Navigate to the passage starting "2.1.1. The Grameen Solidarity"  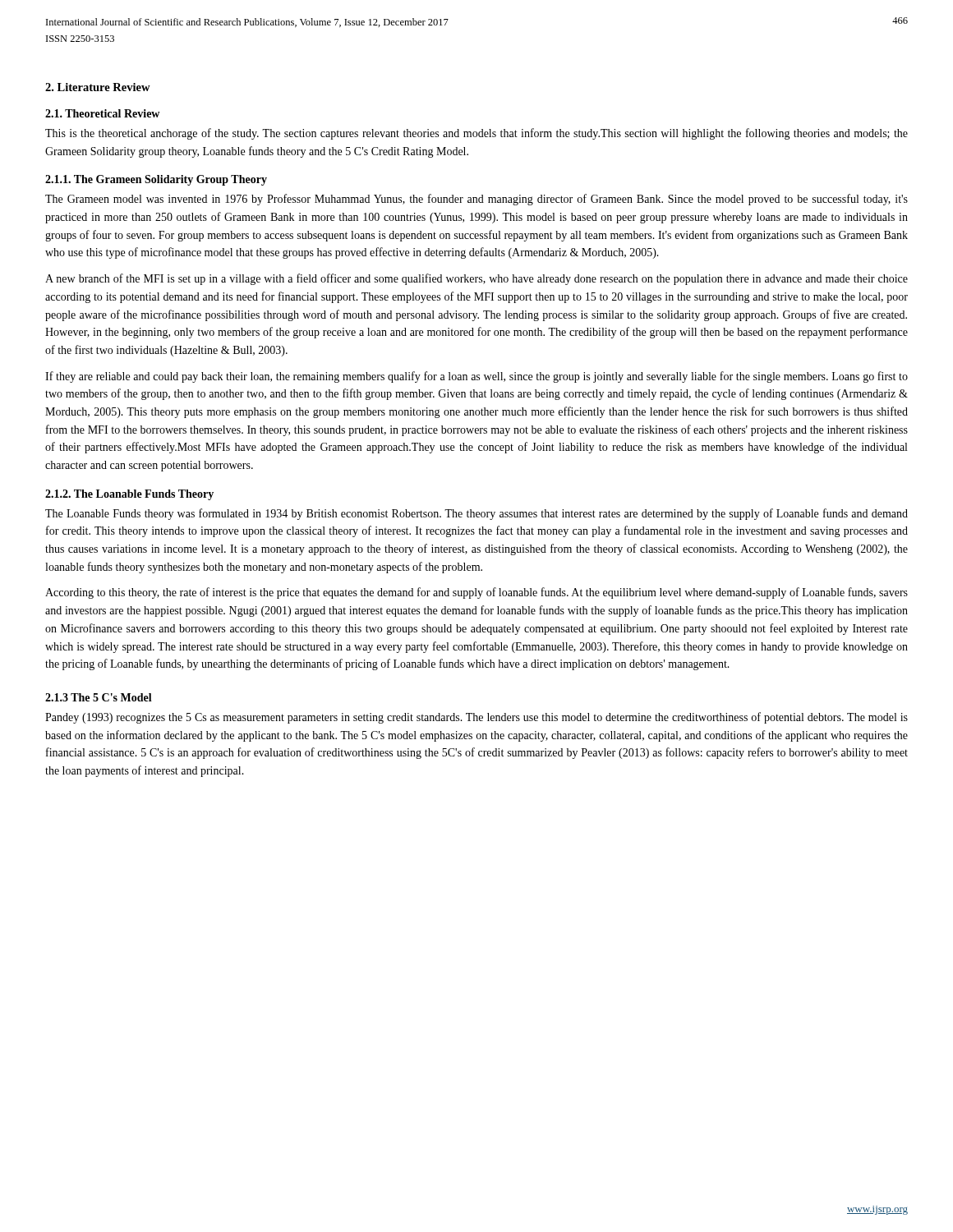pyautogui.click(x=156, y=180)
